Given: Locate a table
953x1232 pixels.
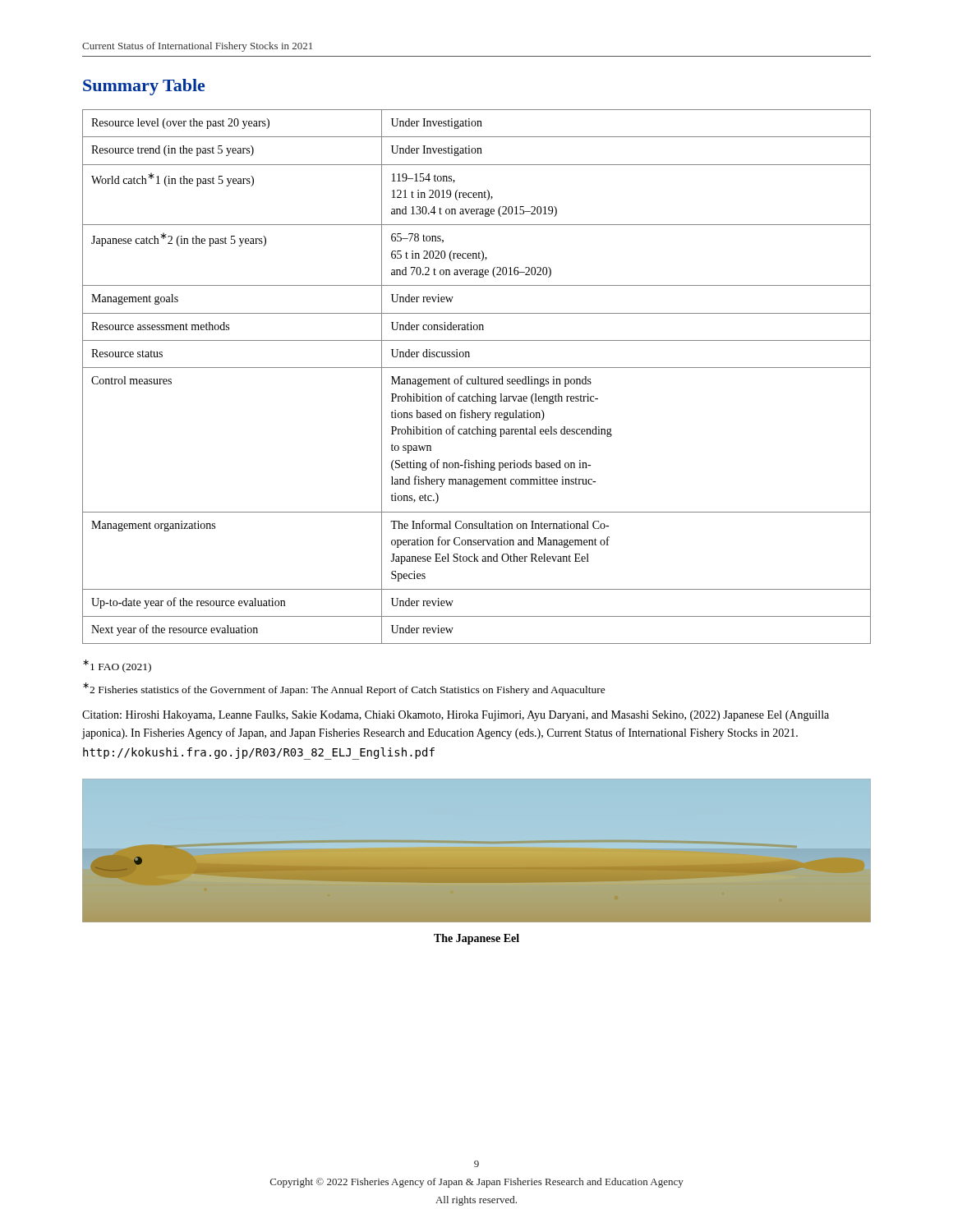Looking at the screenshot, I should point(476,377).
